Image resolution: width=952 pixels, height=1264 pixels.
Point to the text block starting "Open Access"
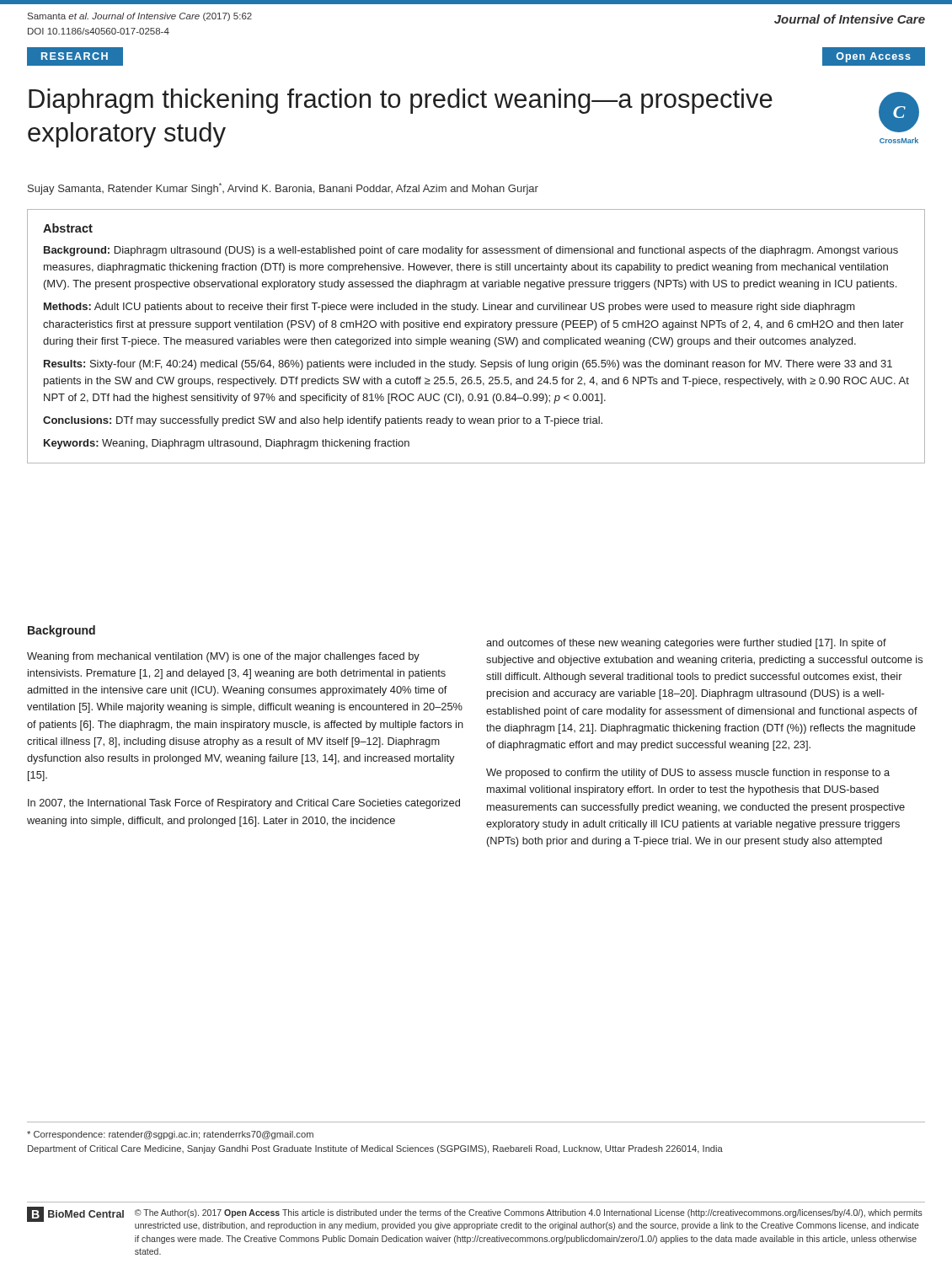874,56
